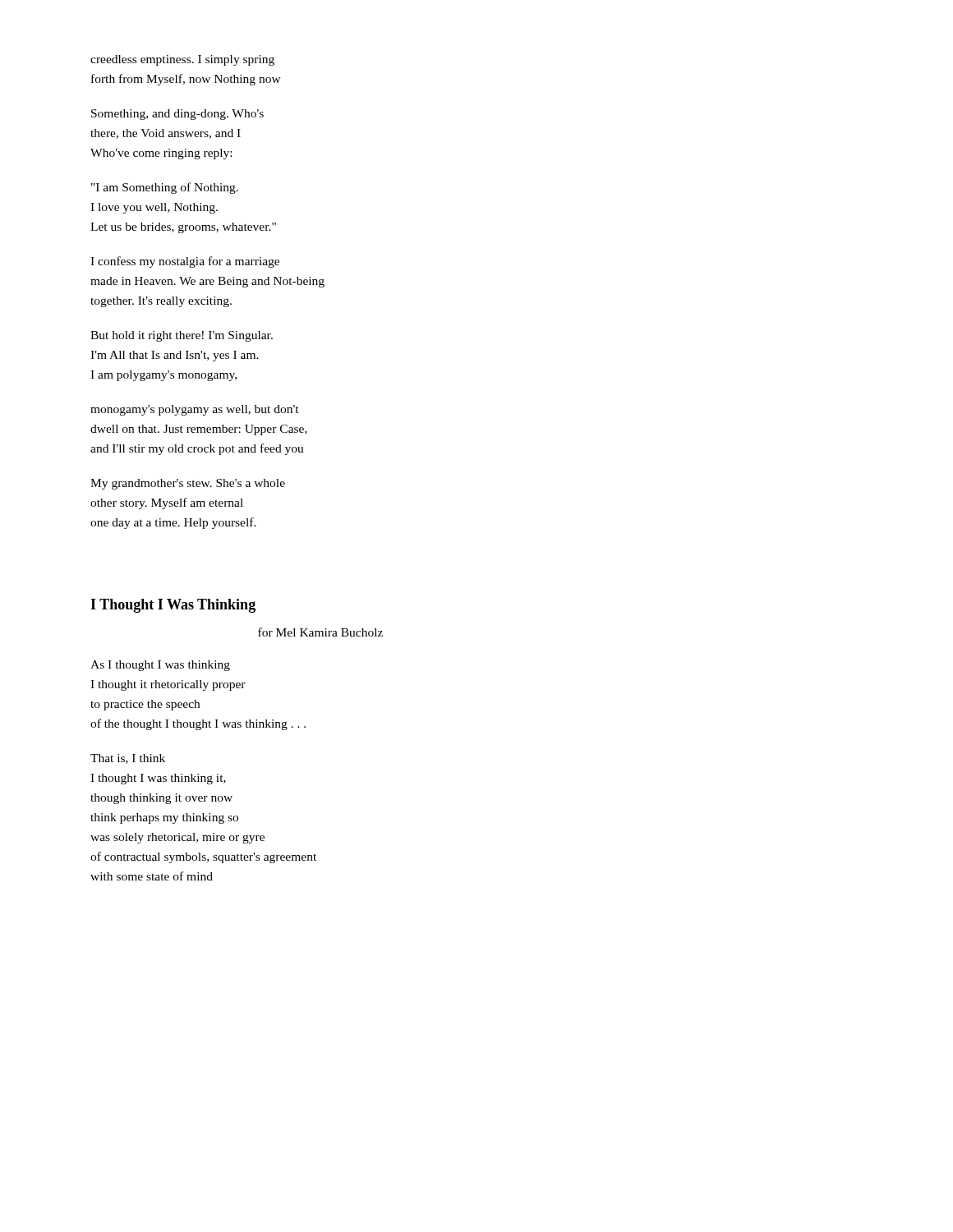Locate the text block that reads "That is, I think I thought I"
This screenshot has width=953, height=1232.
pos(203,817)
